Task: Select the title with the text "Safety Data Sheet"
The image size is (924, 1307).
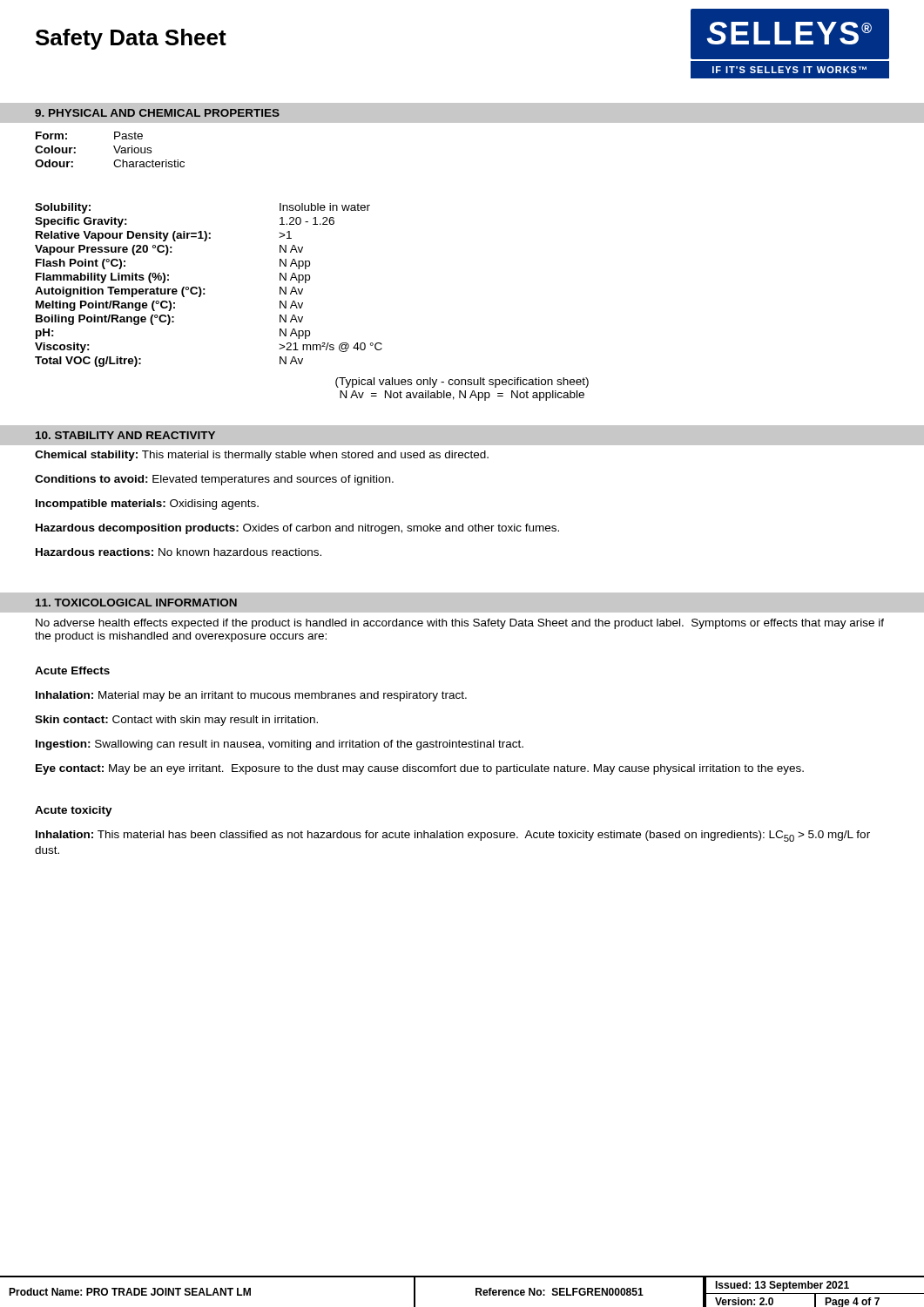Action: tap(130, 38)
